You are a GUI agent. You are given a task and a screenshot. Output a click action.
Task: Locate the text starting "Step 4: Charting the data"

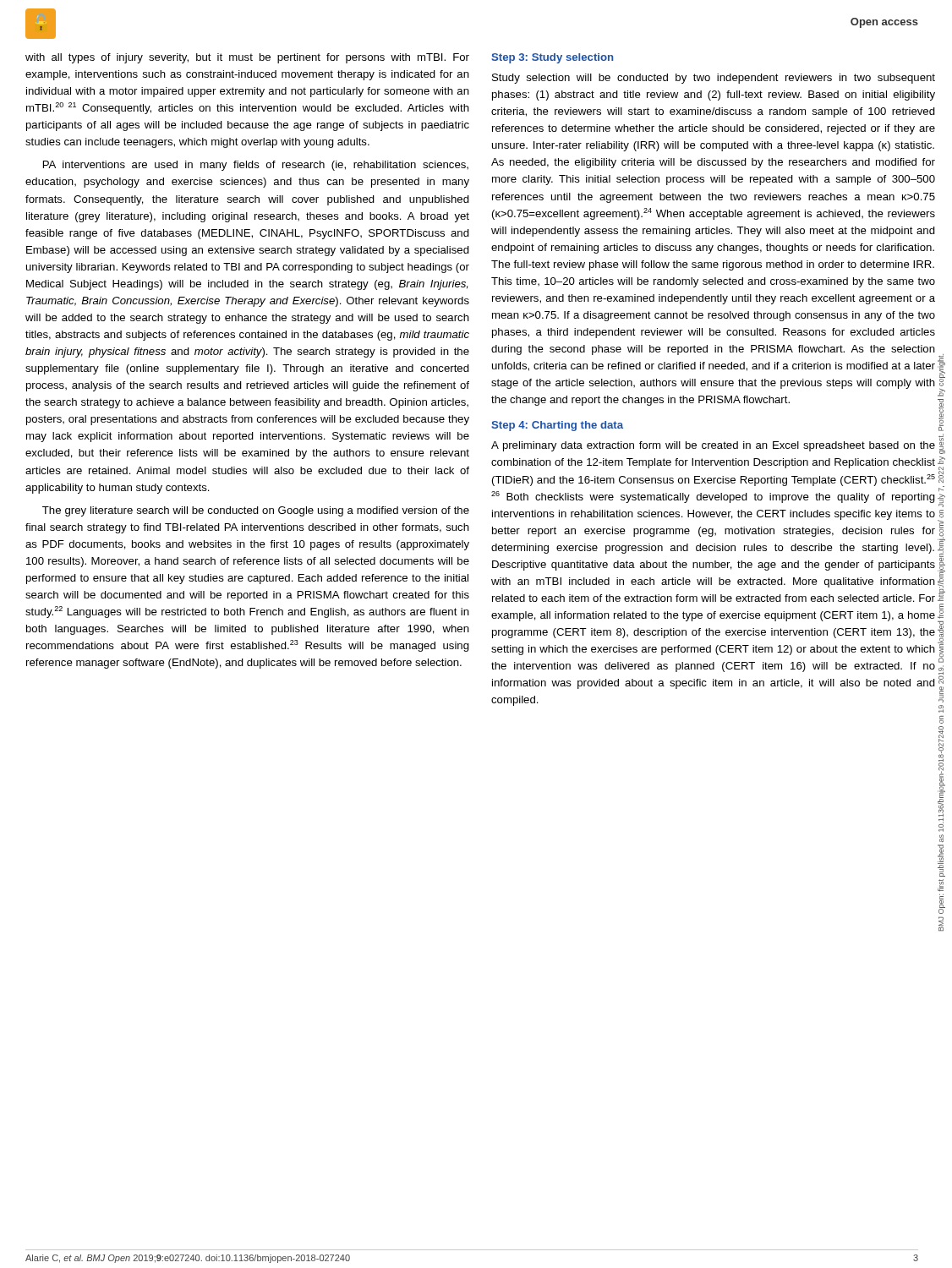[x=557, y=425]
